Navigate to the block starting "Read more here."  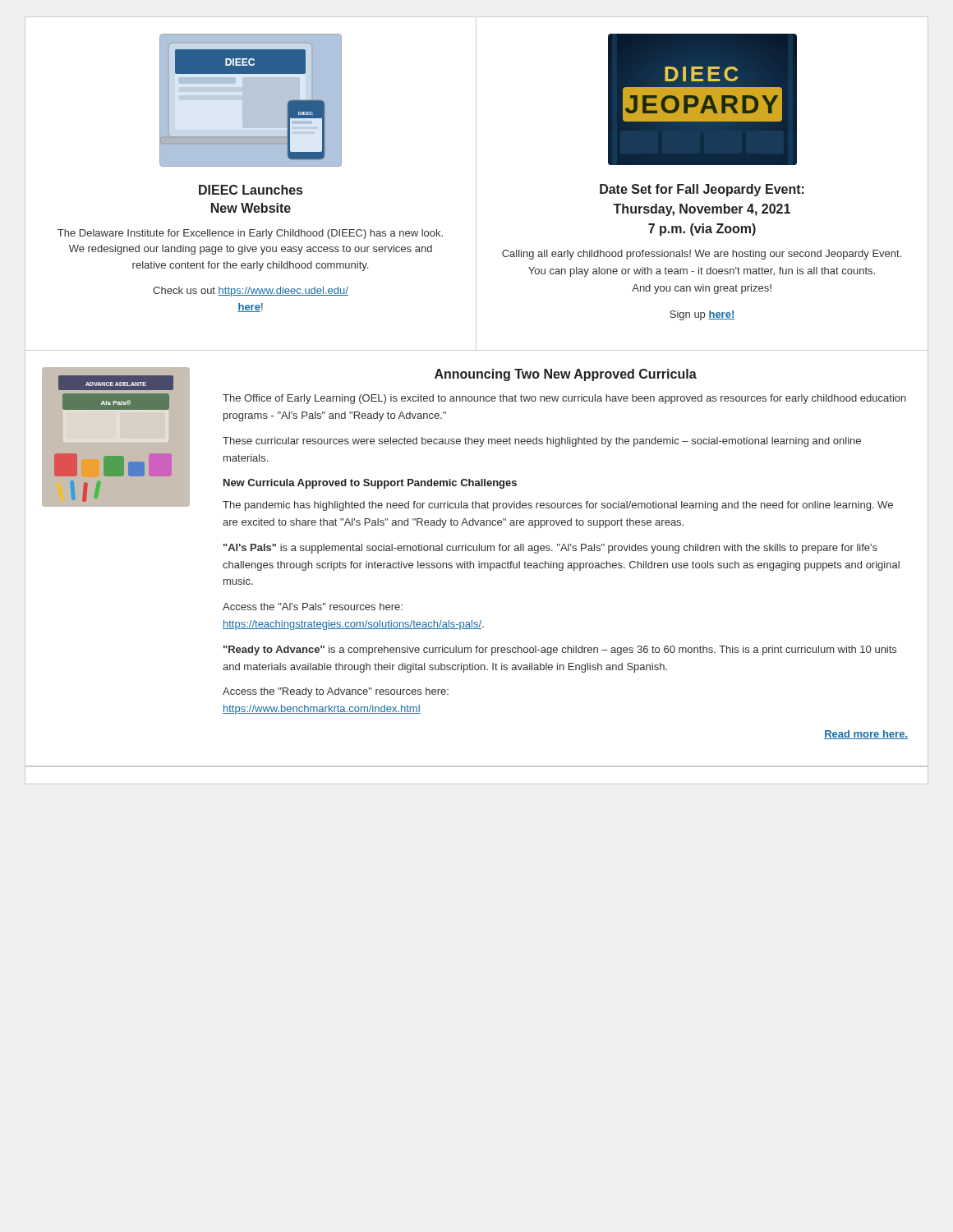[866, 734]
